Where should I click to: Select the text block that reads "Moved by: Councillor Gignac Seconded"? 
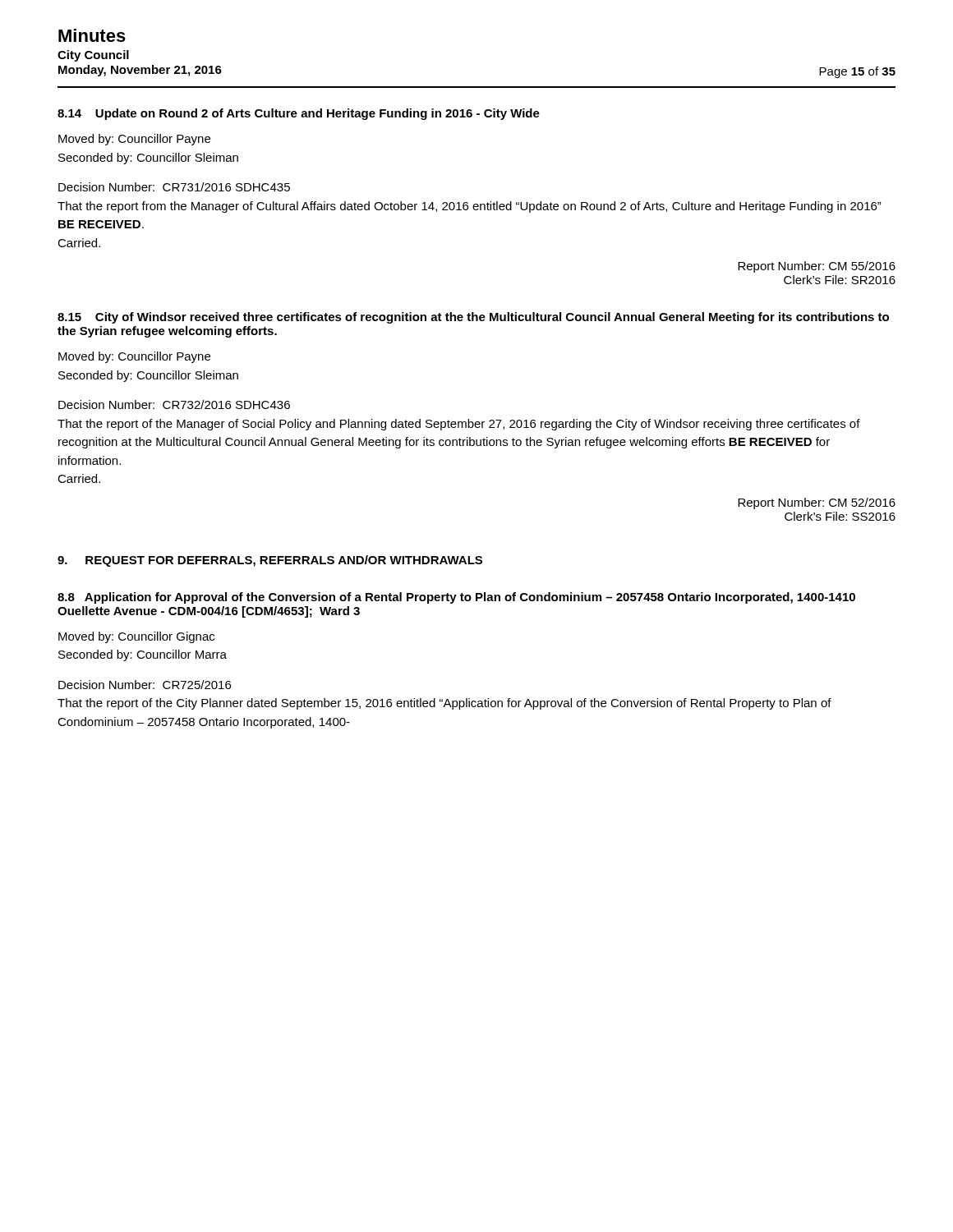[x=142, y=645]
